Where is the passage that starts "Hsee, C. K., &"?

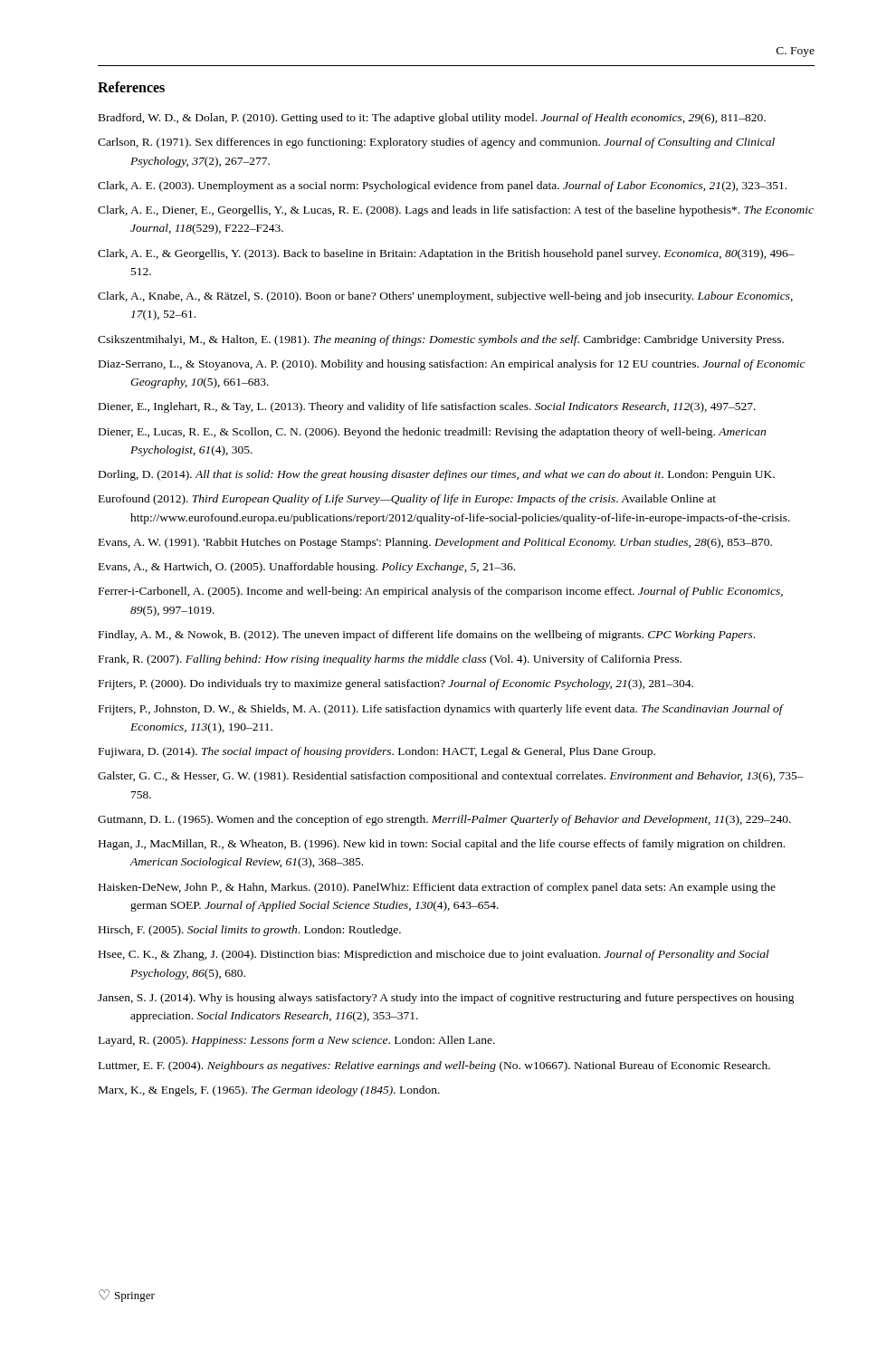(433, 963)
